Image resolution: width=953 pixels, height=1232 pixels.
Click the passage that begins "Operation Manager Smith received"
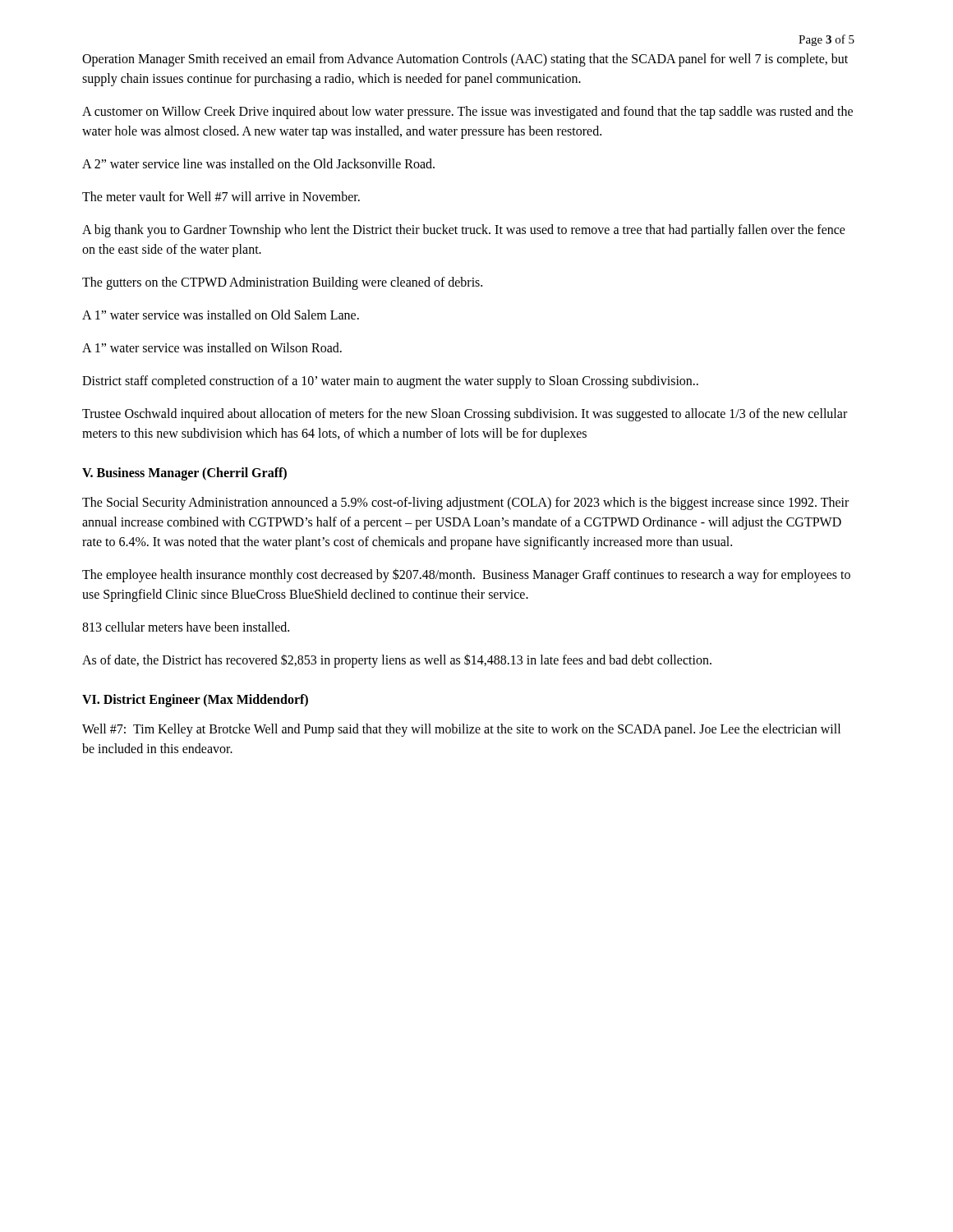tap(465, 69)
